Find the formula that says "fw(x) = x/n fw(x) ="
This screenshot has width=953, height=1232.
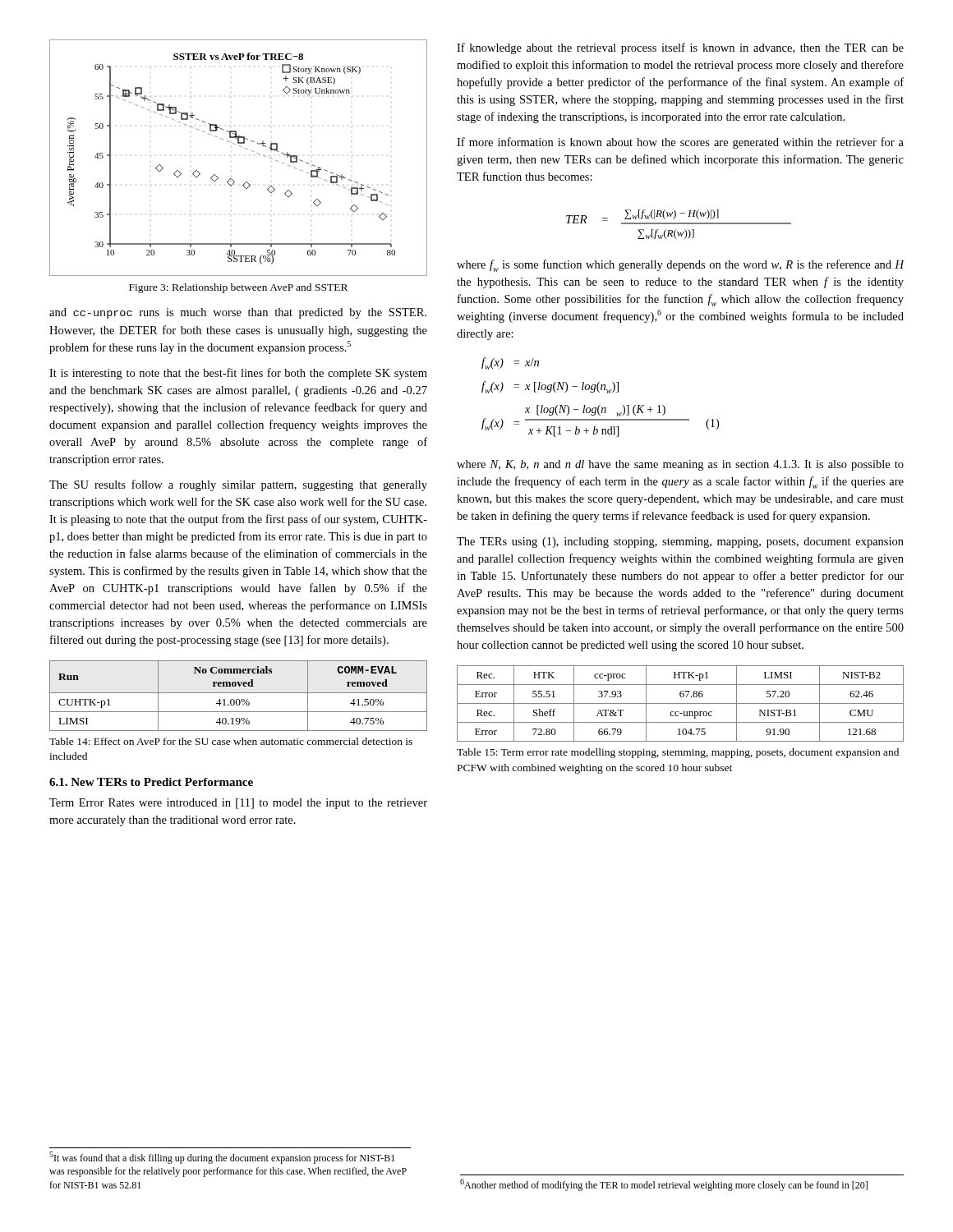point(607,399)
